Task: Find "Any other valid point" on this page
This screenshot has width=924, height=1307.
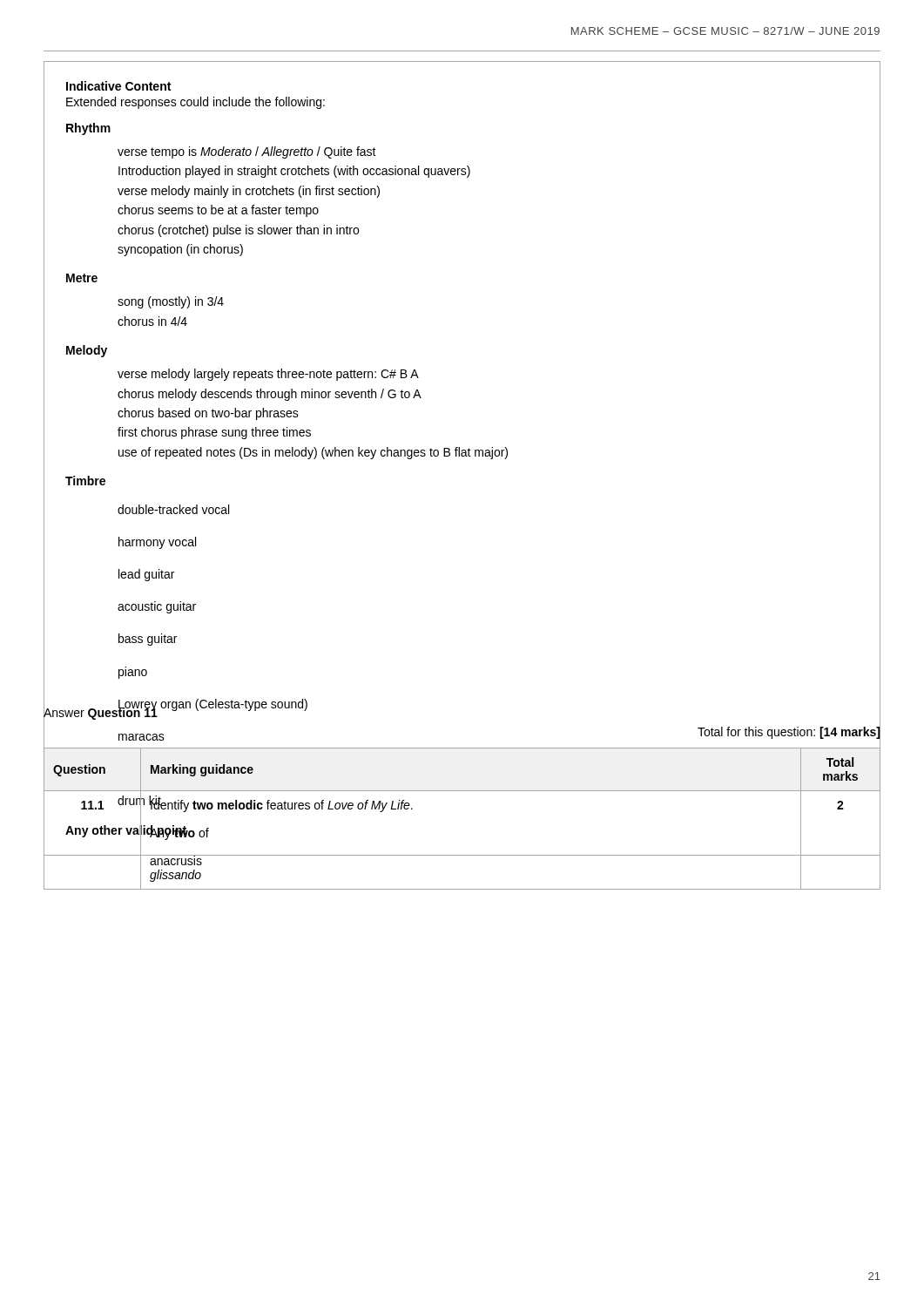Action: pos(126,830)
